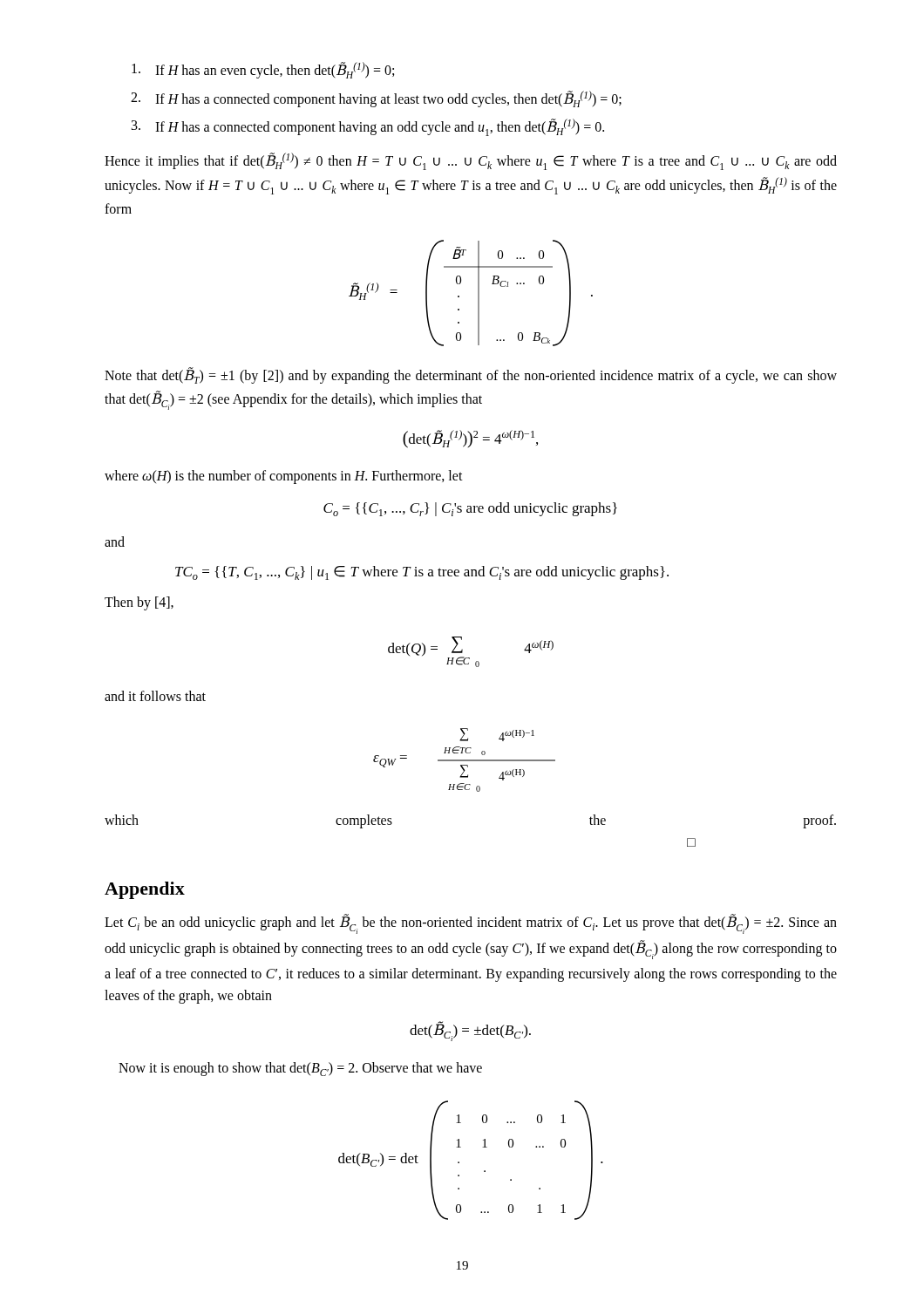
Task: Click on the text starting "det(BC′) = det 1 0 ... 0"
Action: coord(471,1160)
